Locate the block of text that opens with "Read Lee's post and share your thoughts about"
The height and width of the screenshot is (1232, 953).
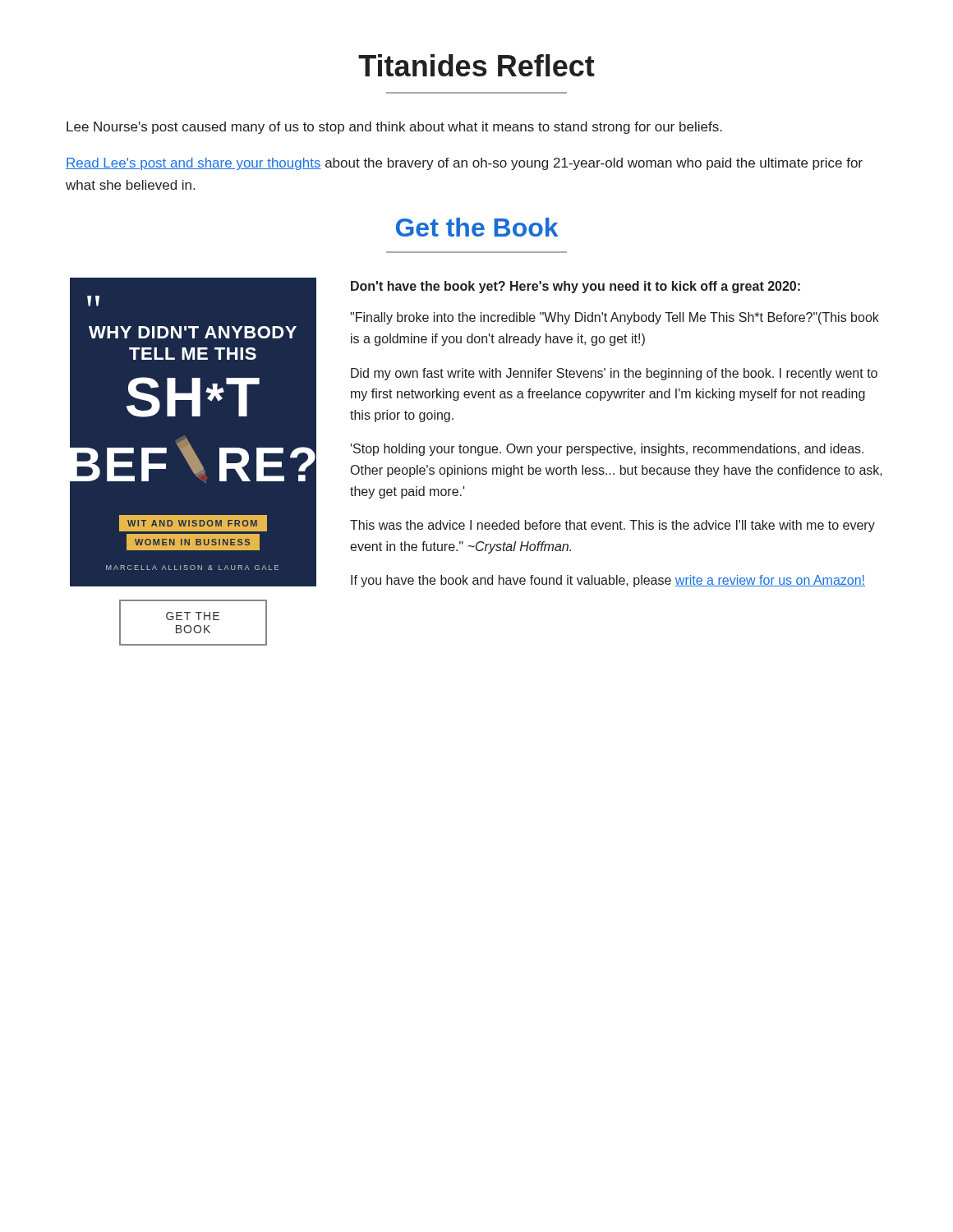coord(464,174)
